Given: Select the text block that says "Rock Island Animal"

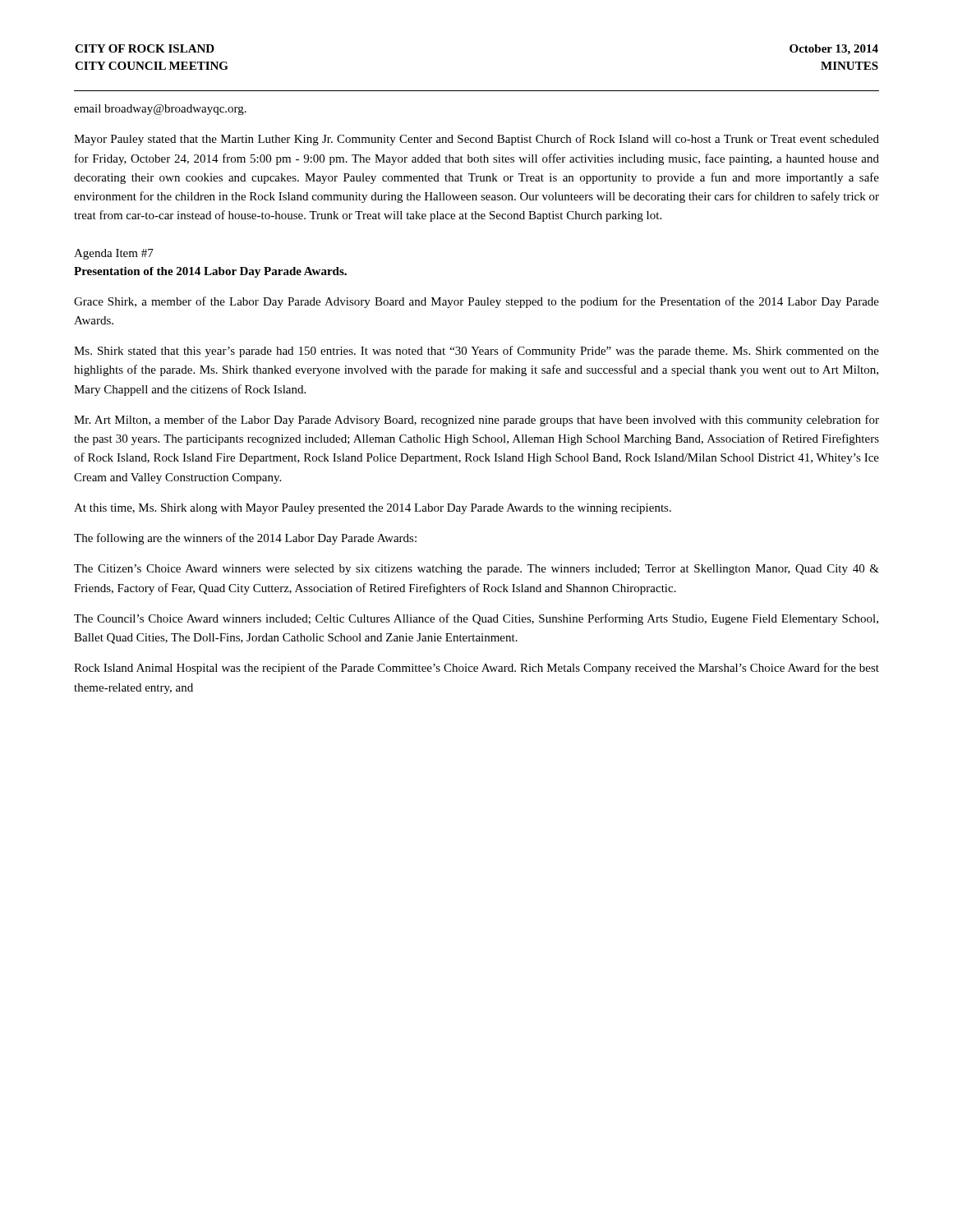Looking at the screenshot, I should (476, 677).
